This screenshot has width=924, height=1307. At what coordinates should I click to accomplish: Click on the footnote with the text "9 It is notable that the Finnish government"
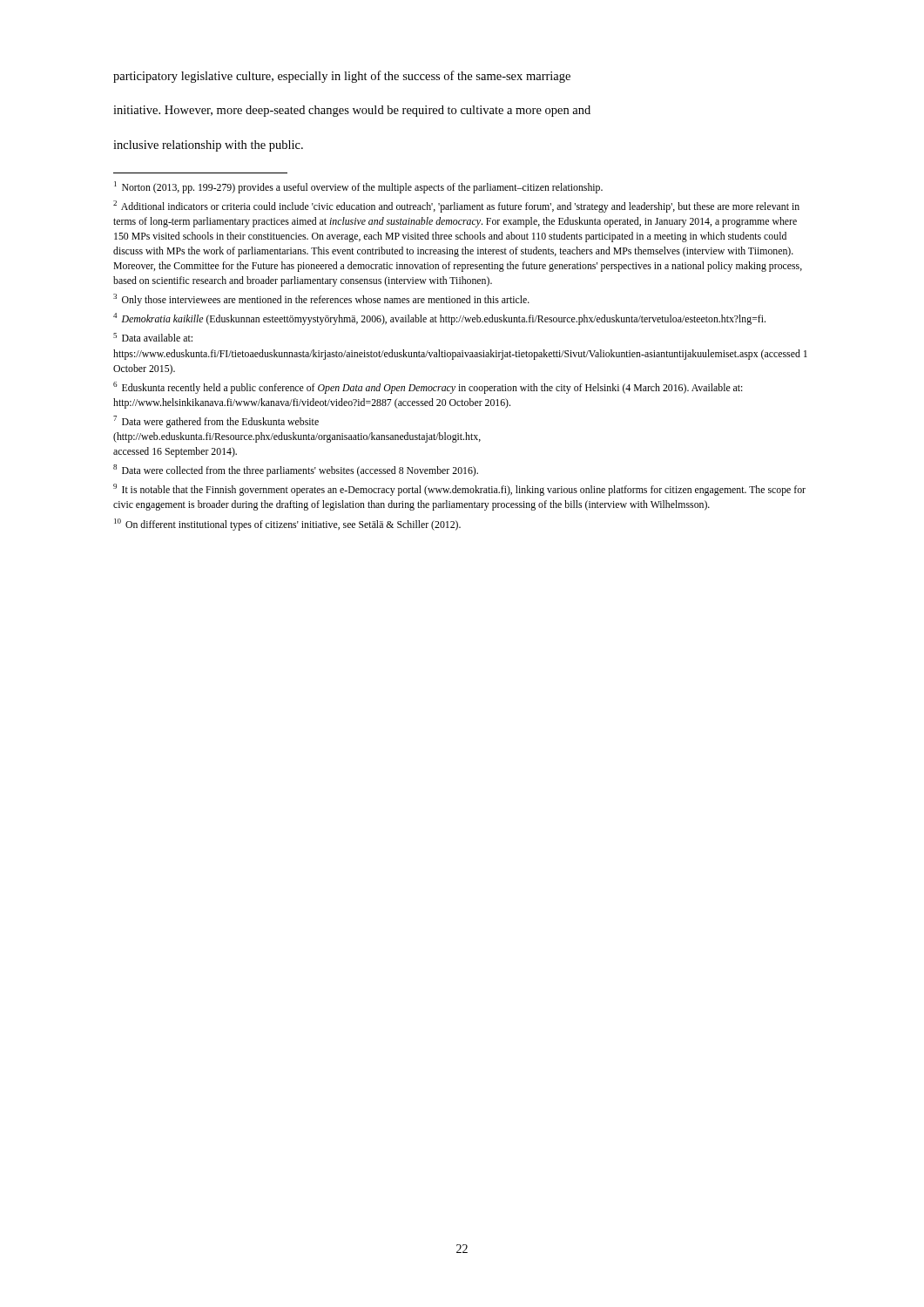459,497
